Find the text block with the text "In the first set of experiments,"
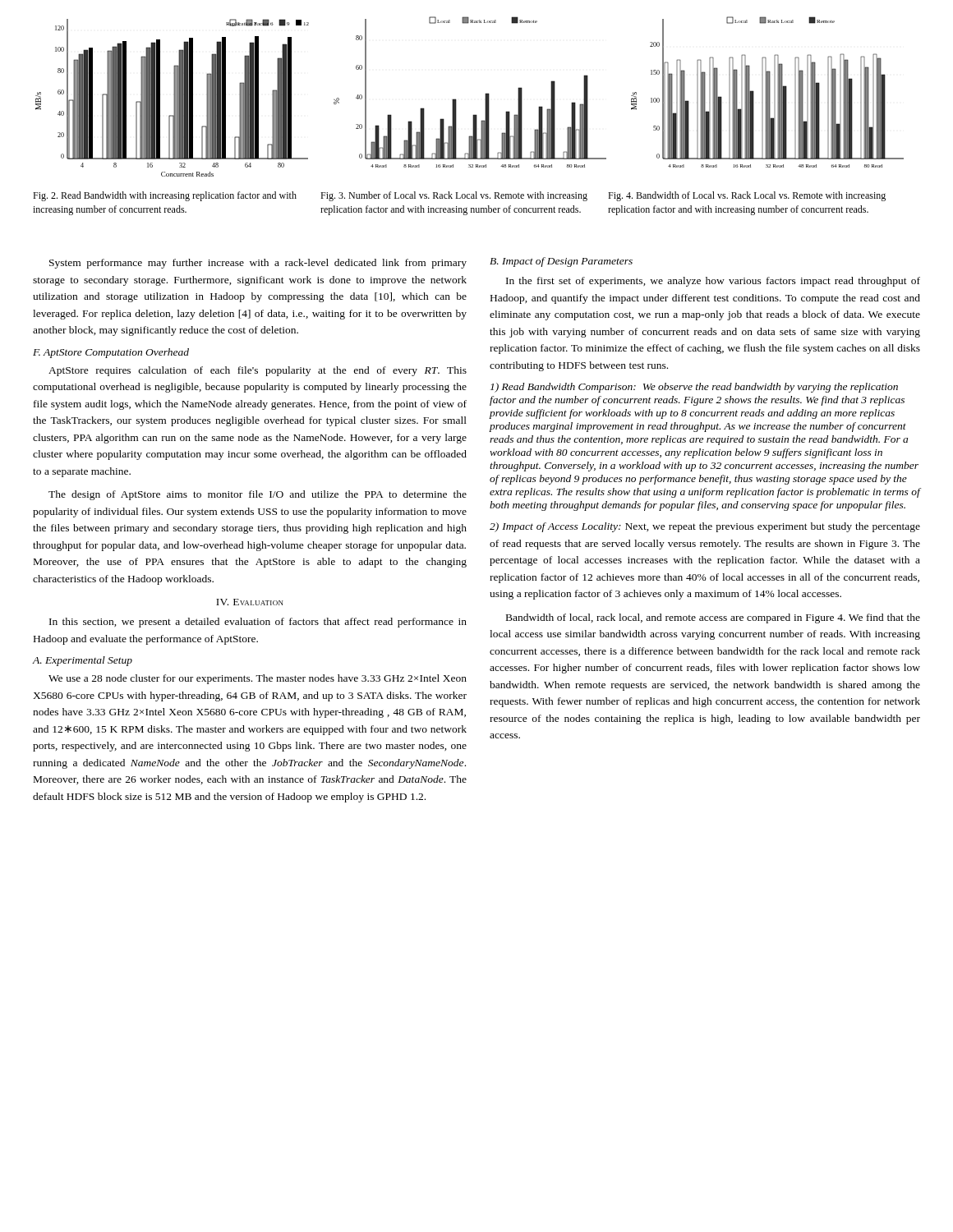The width and height of the screenshot is (953, 1232). point(705,323)
